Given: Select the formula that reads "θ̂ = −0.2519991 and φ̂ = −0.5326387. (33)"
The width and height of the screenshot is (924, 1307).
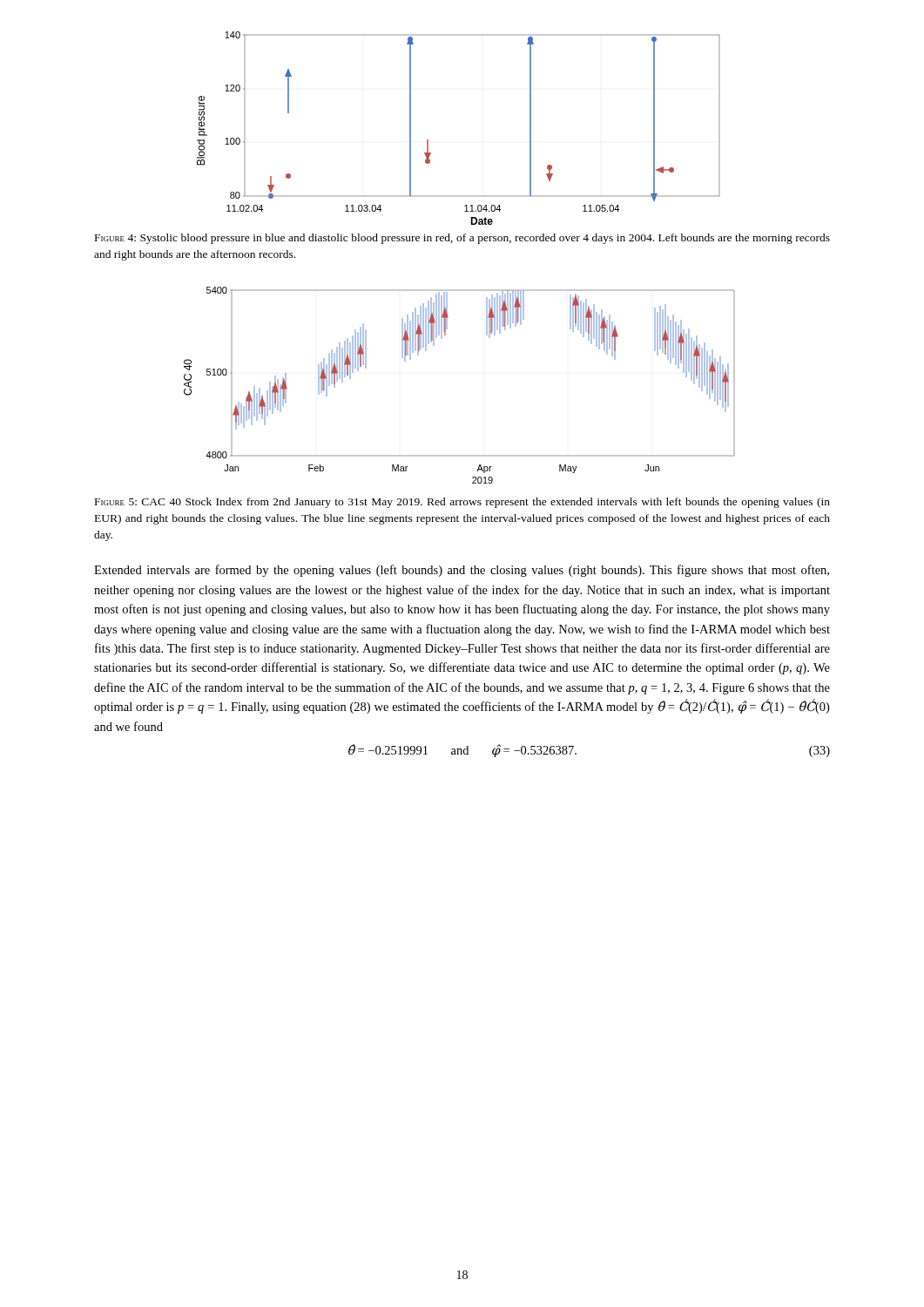Looking at the screenshot, I should tap(388, 751).
